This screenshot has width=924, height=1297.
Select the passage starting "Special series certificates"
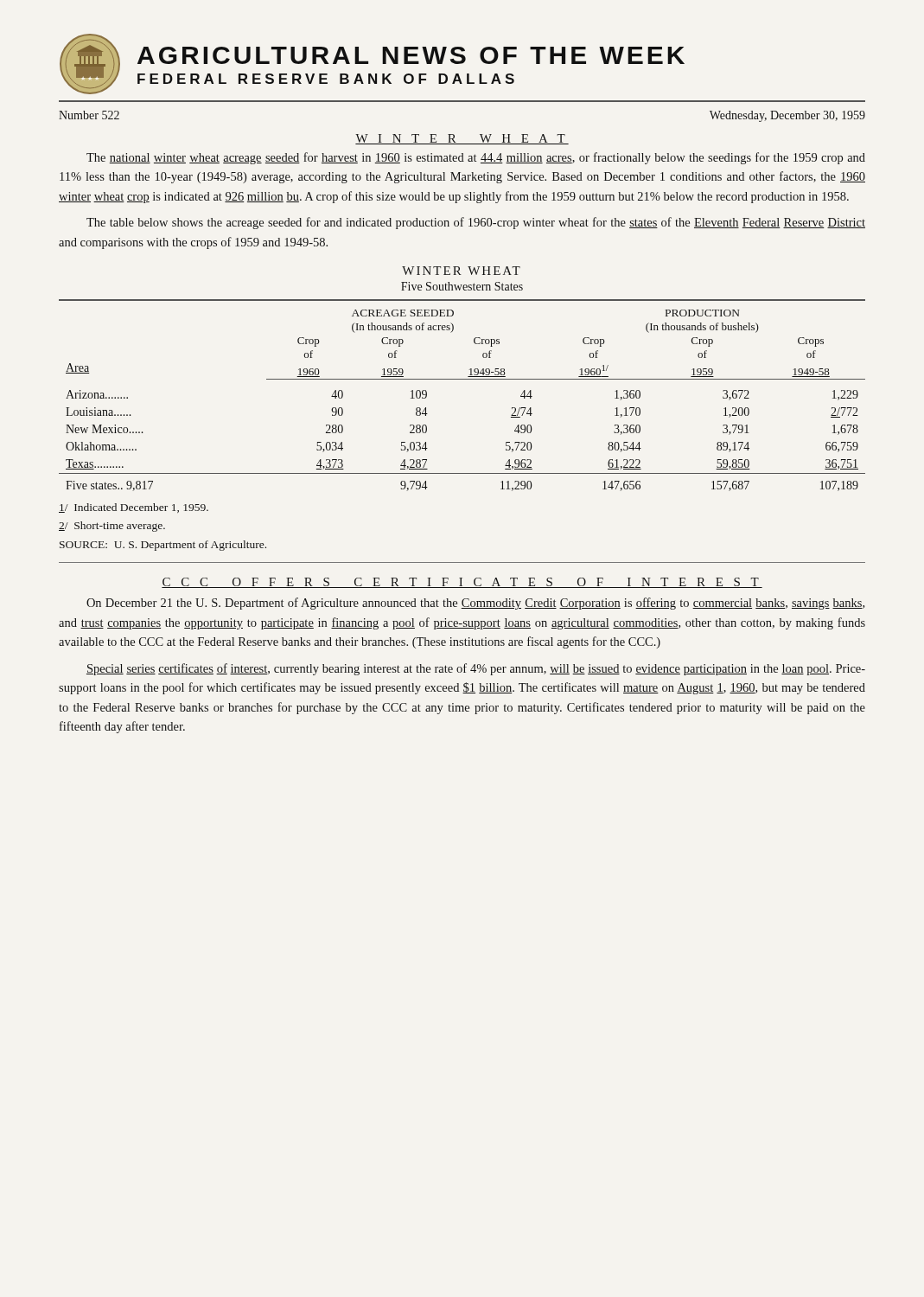click(x=462, y=697)
